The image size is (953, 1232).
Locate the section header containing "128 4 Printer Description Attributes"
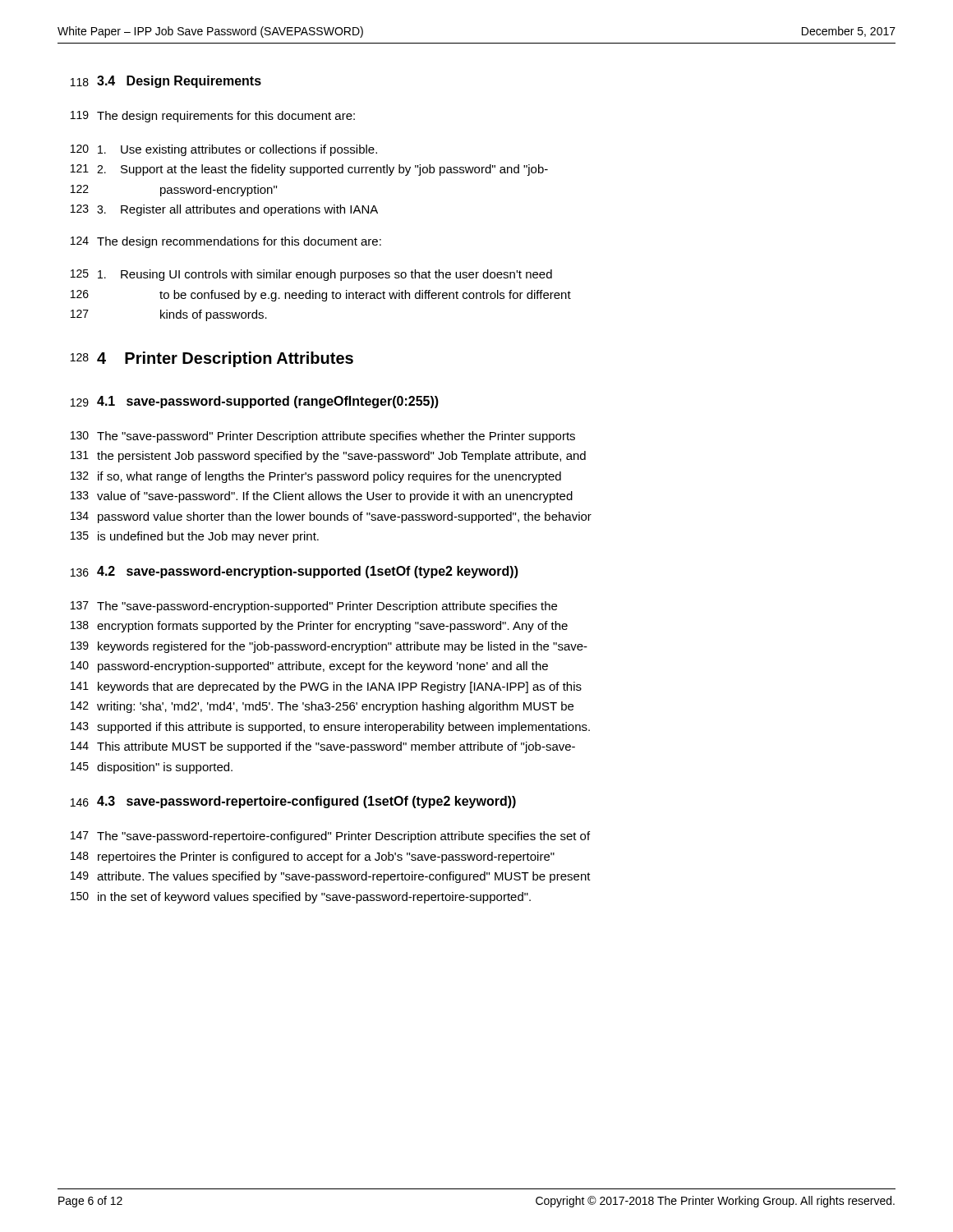(206, 358)
